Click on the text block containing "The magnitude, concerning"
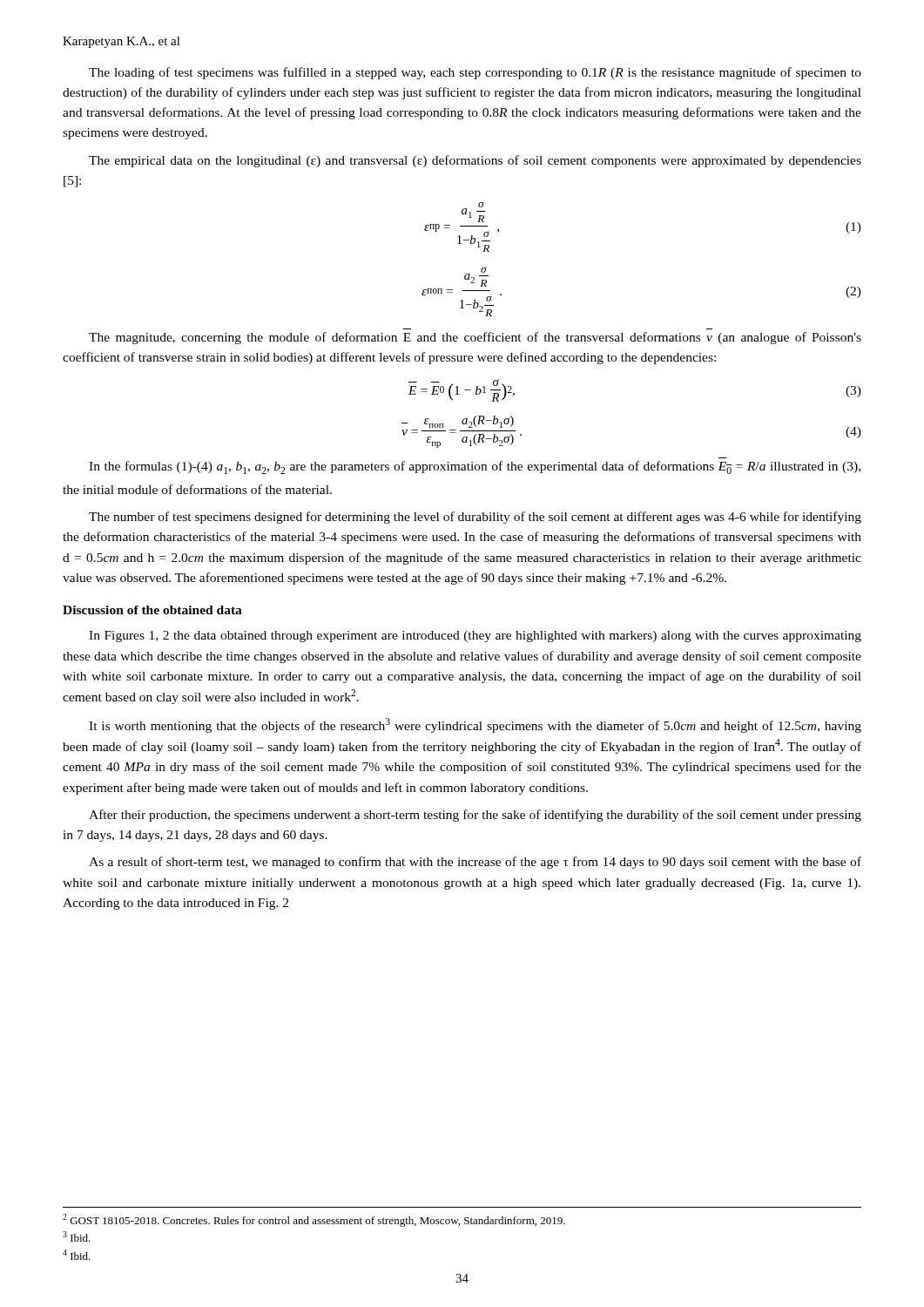Viewport: 924px width, 1307px height. coord(462,347)
